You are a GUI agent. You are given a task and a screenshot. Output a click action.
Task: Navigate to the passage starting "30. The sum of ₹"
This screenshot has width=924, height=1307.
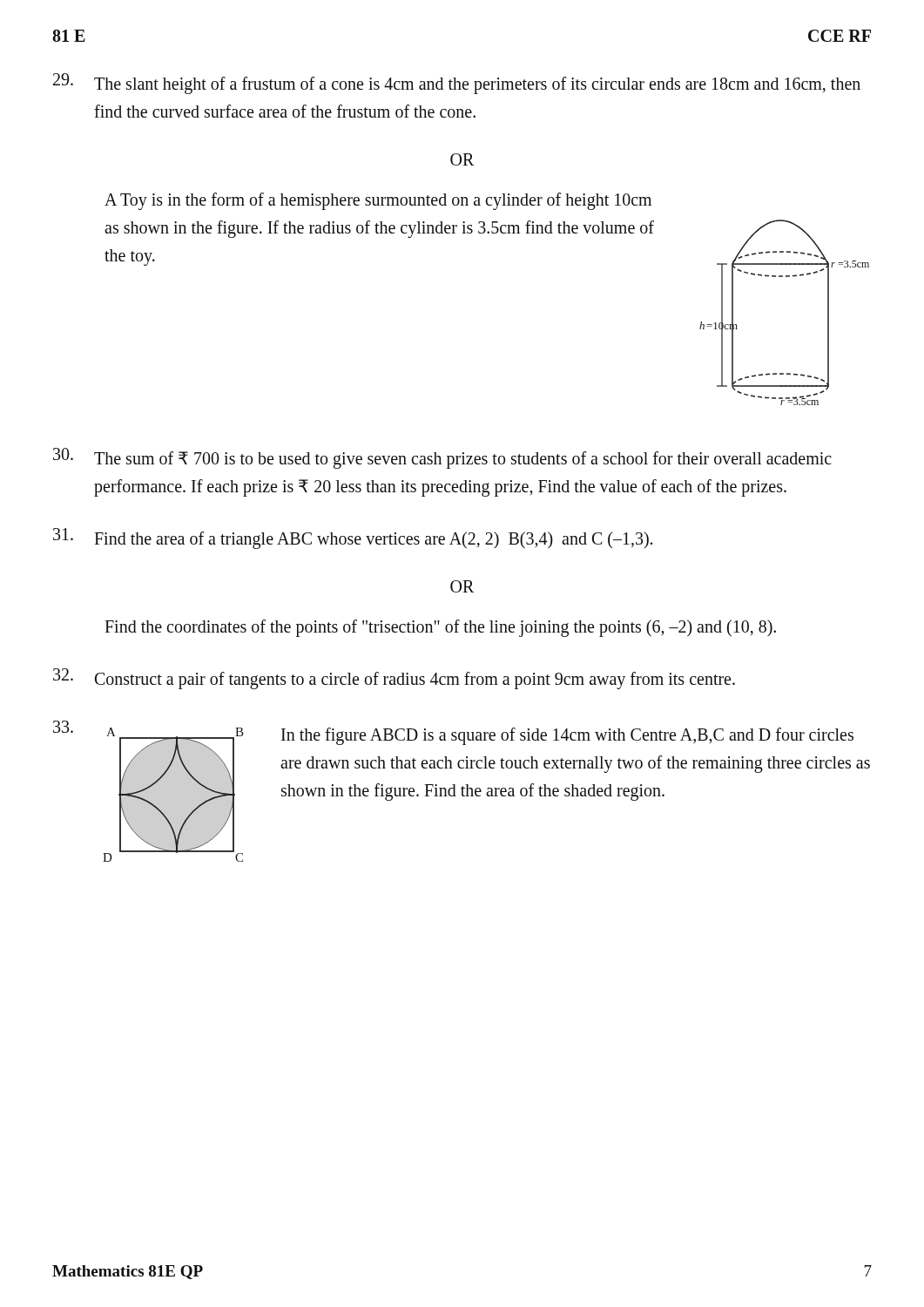pyautogui.click(x=462, y=472)
